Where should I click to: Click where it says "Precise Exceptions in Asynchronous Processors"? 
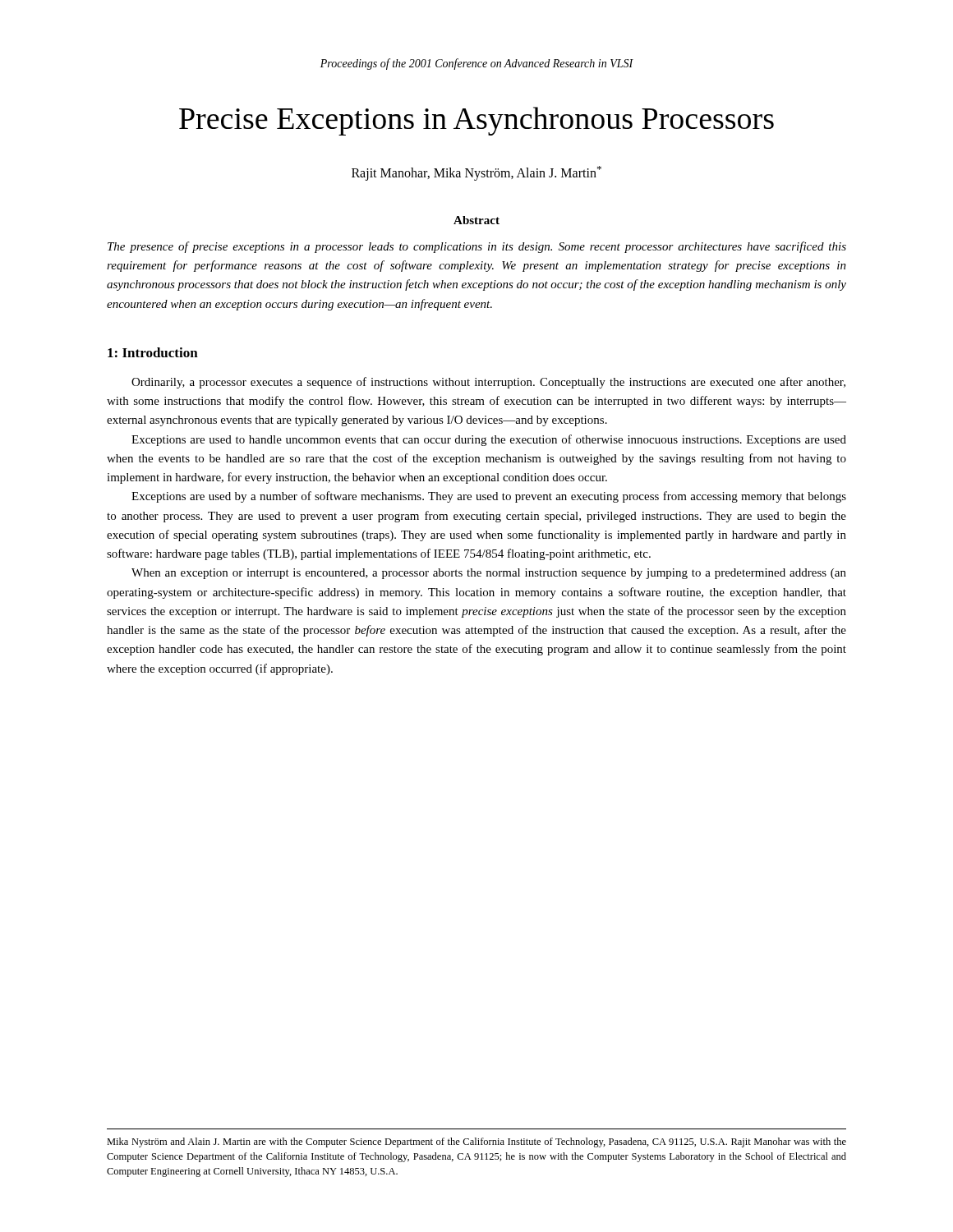(x=476, y=119)
